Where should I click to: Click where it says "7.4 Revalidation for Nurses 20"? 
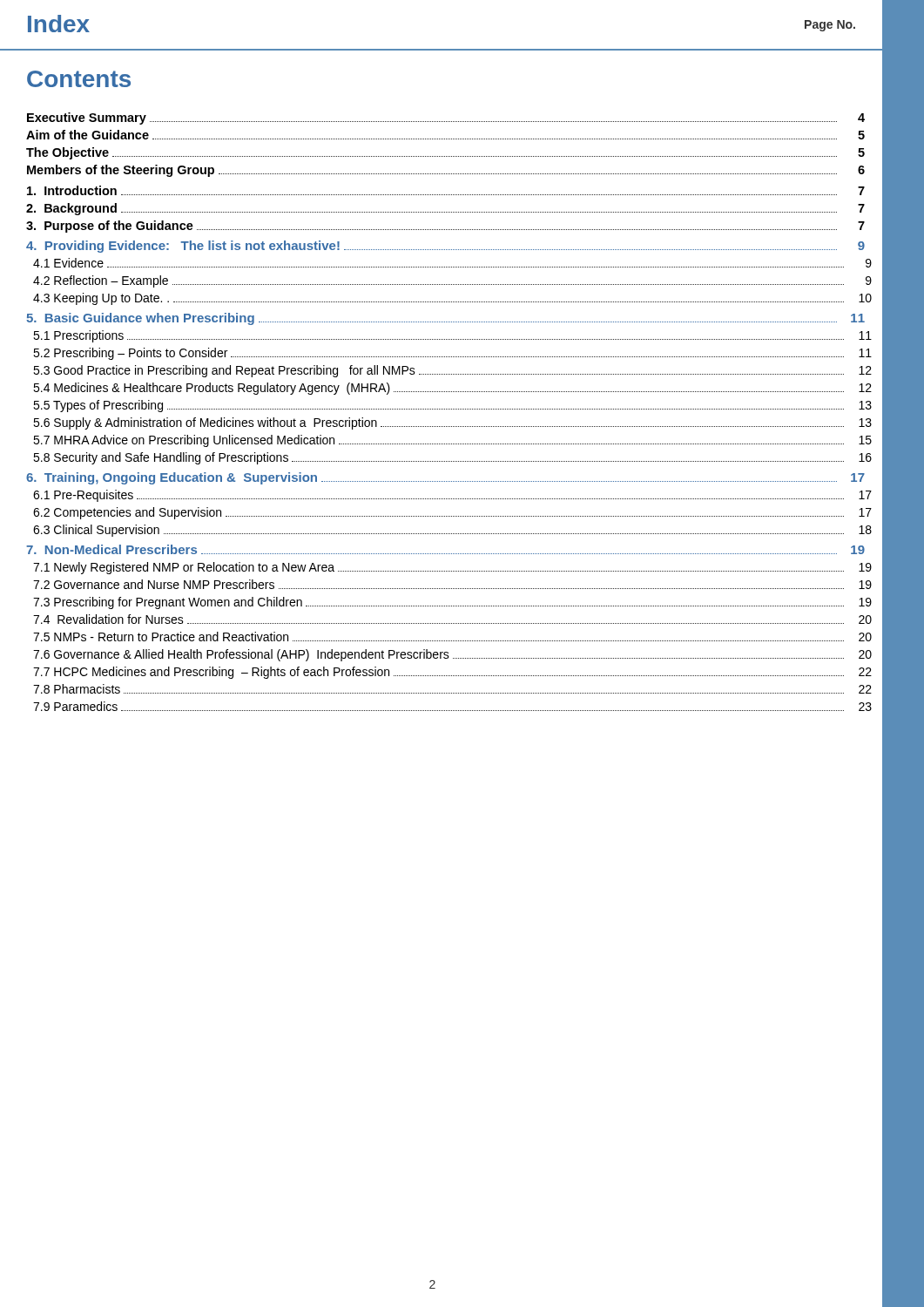(x=452, y=619)
